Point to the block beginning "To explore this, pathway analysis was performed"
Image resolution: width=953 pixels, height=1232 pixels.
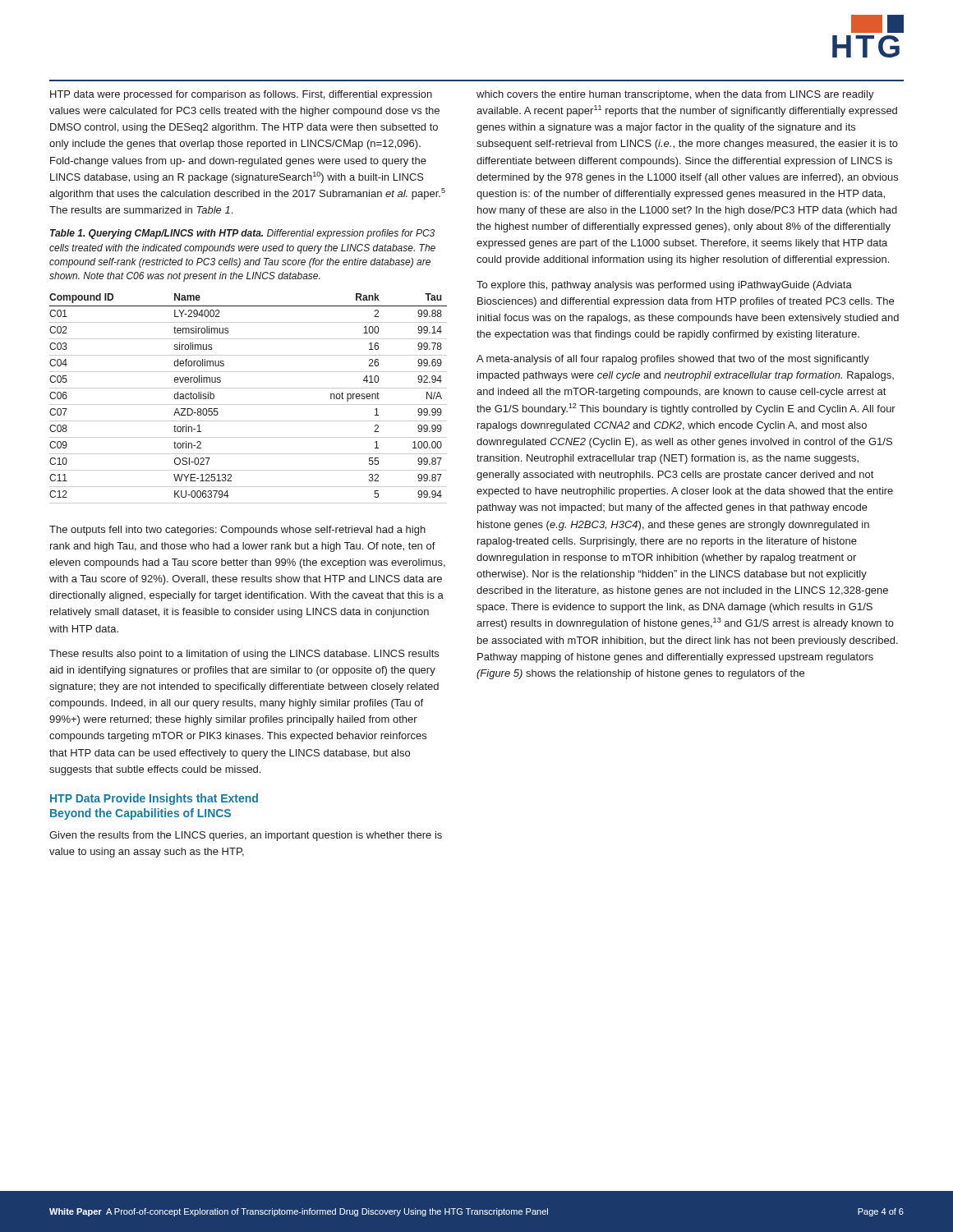(x=688, y=309)
